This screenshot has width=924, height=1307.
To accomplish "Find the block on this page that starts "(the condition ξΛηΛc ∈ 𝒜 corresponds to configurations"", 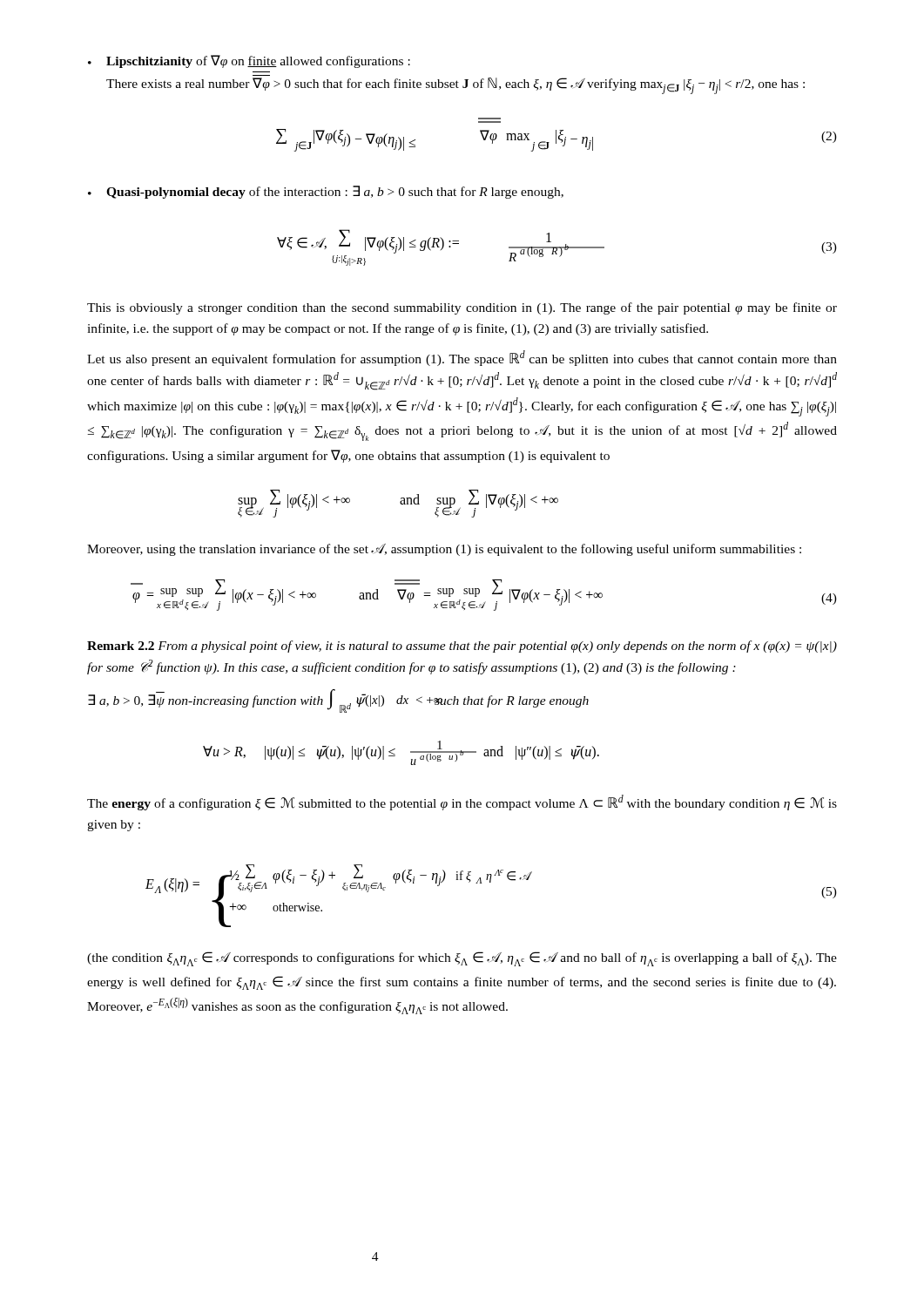I will (462, 983).
